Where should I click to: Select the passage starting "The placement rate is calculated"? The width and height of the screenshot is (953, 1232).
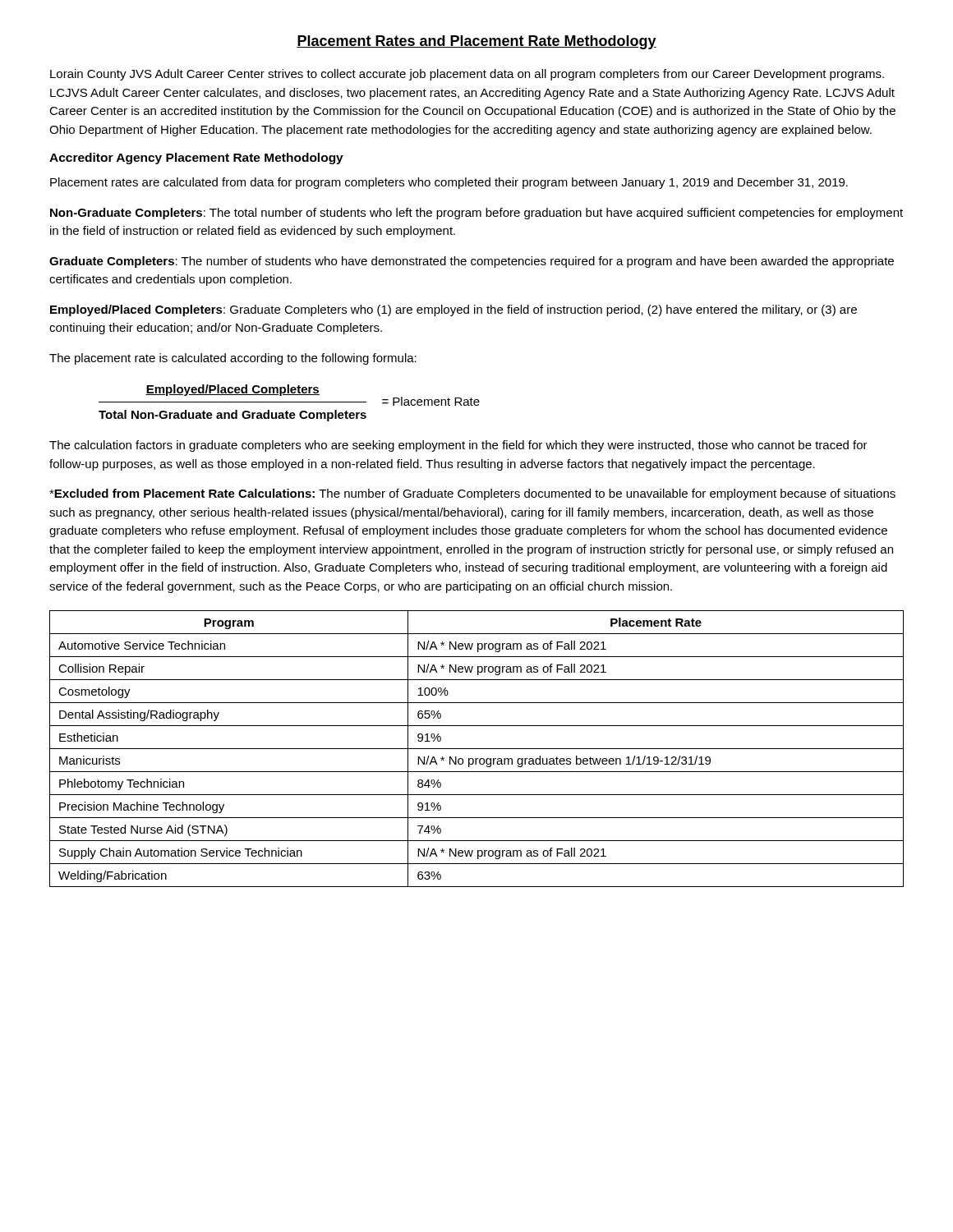[x=233, y=357]
